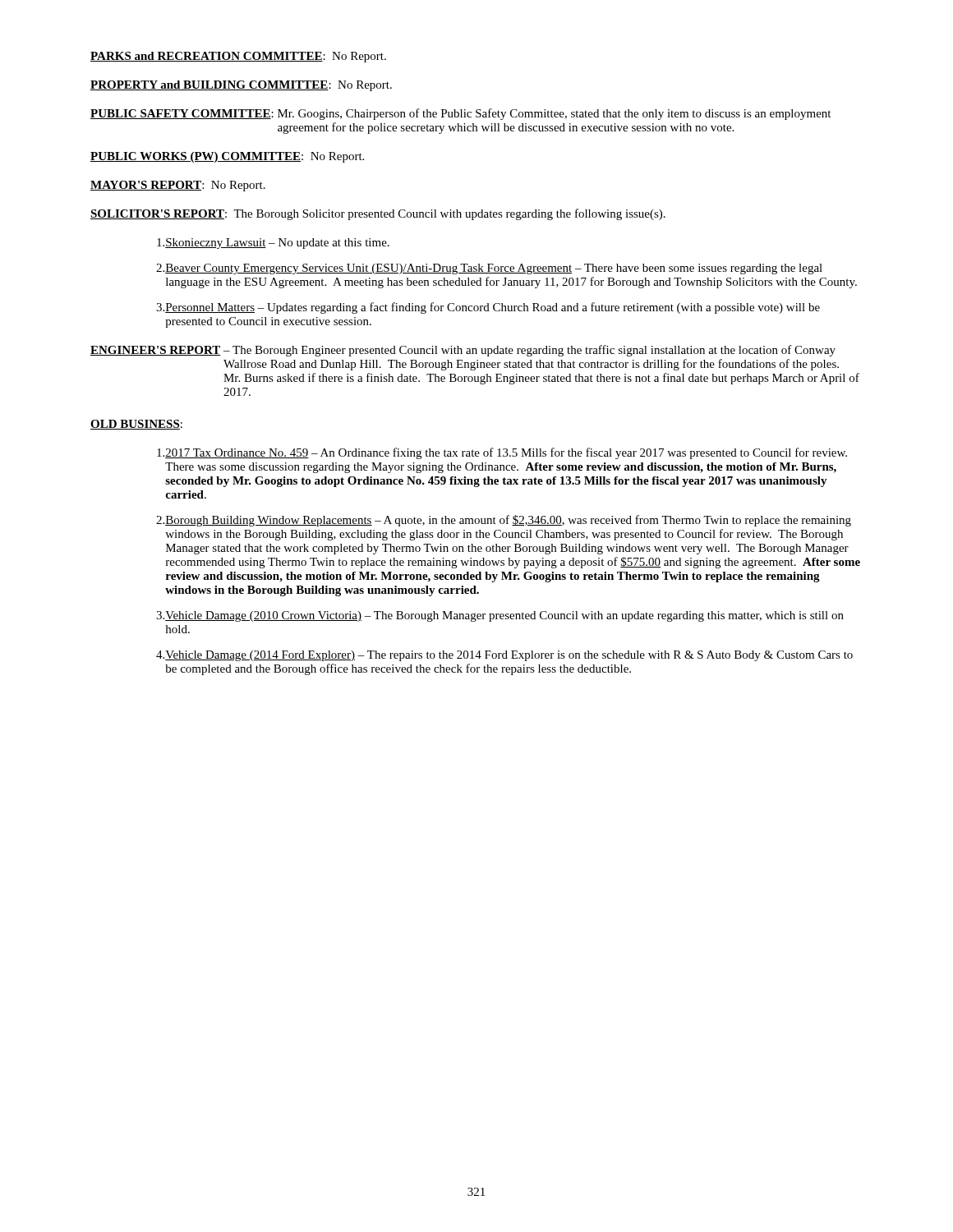The width and height of the screenshot is (953, 1232).
Task: Navigate to the element starting "3. Personnel Matters"
Action: (509, 315)
